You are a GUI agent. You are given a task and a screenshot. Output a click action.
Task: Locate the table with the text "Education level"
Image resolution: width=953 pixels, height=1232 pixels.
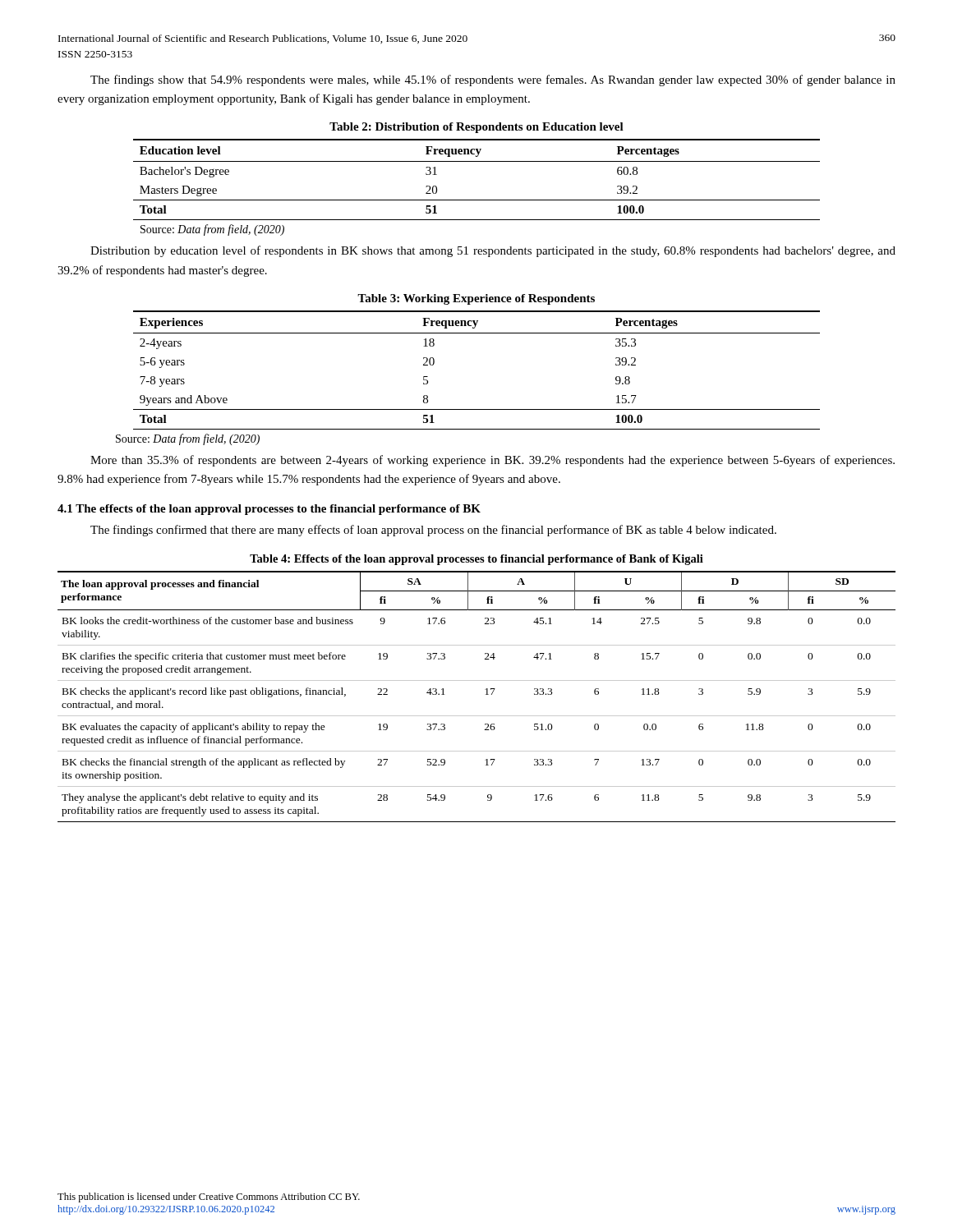[x=476, y=180]
